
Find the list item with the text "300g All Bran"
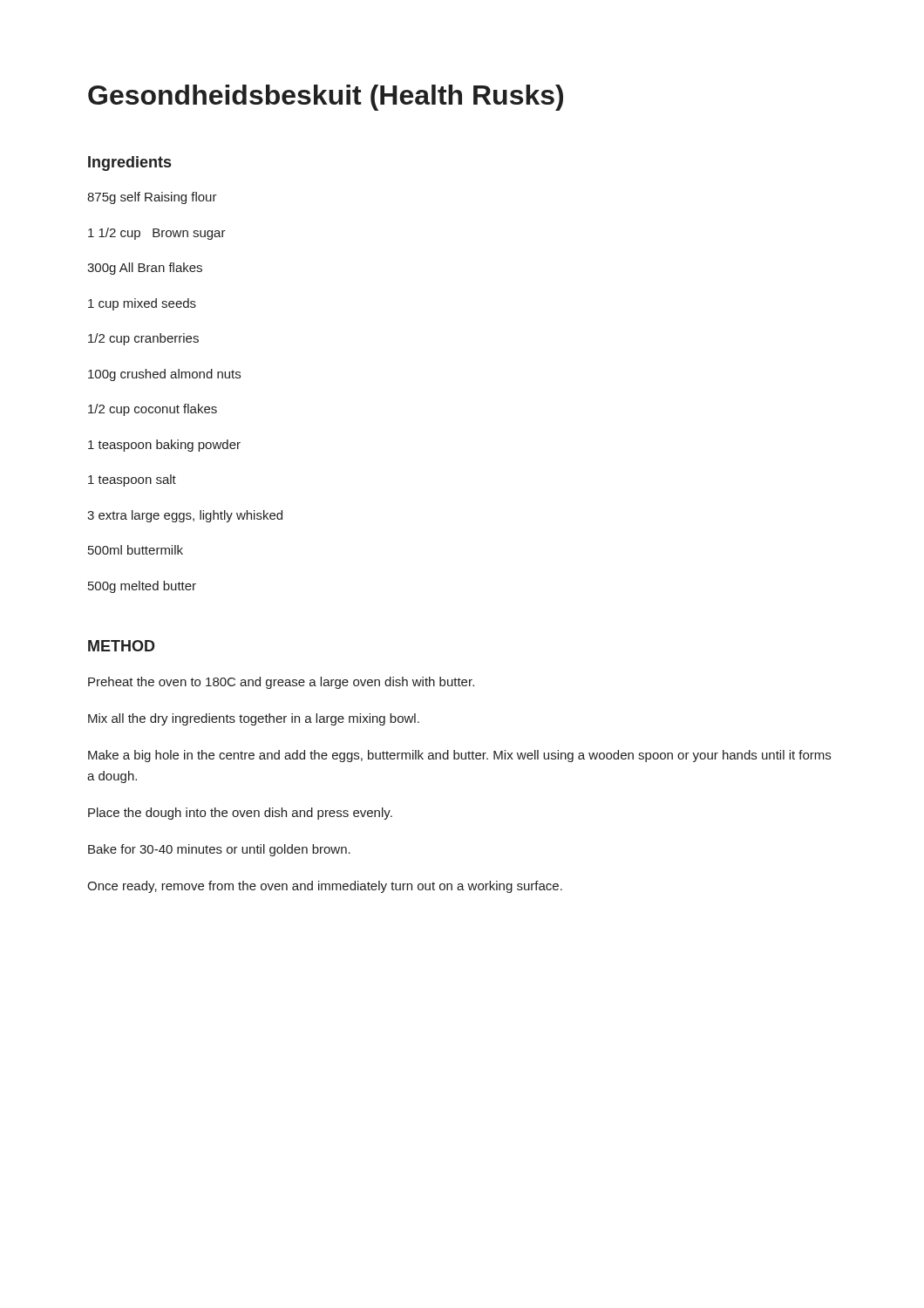pyautogui.click(x=145, y=268)
